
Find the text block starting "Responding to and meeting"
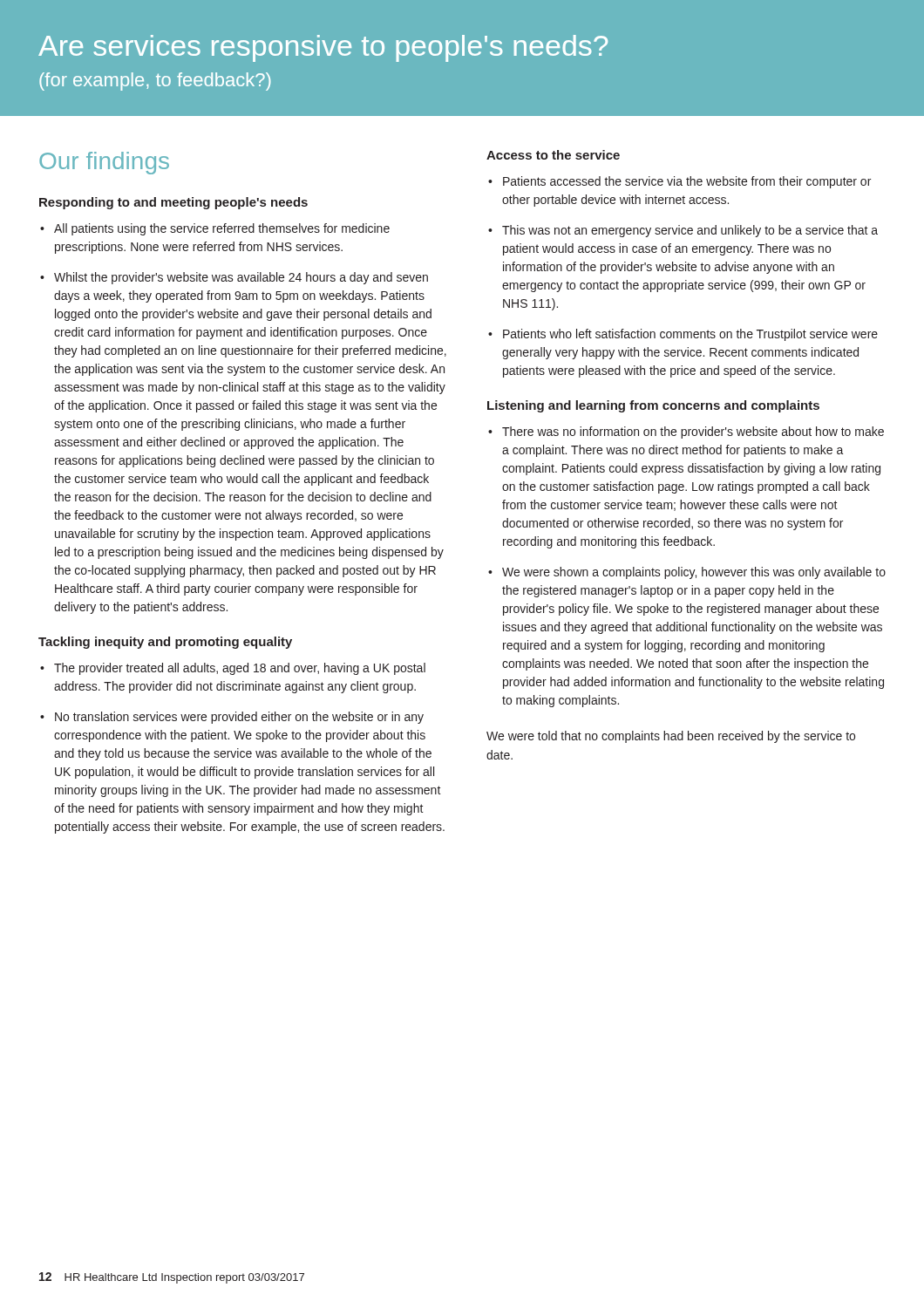pos(173,202)
